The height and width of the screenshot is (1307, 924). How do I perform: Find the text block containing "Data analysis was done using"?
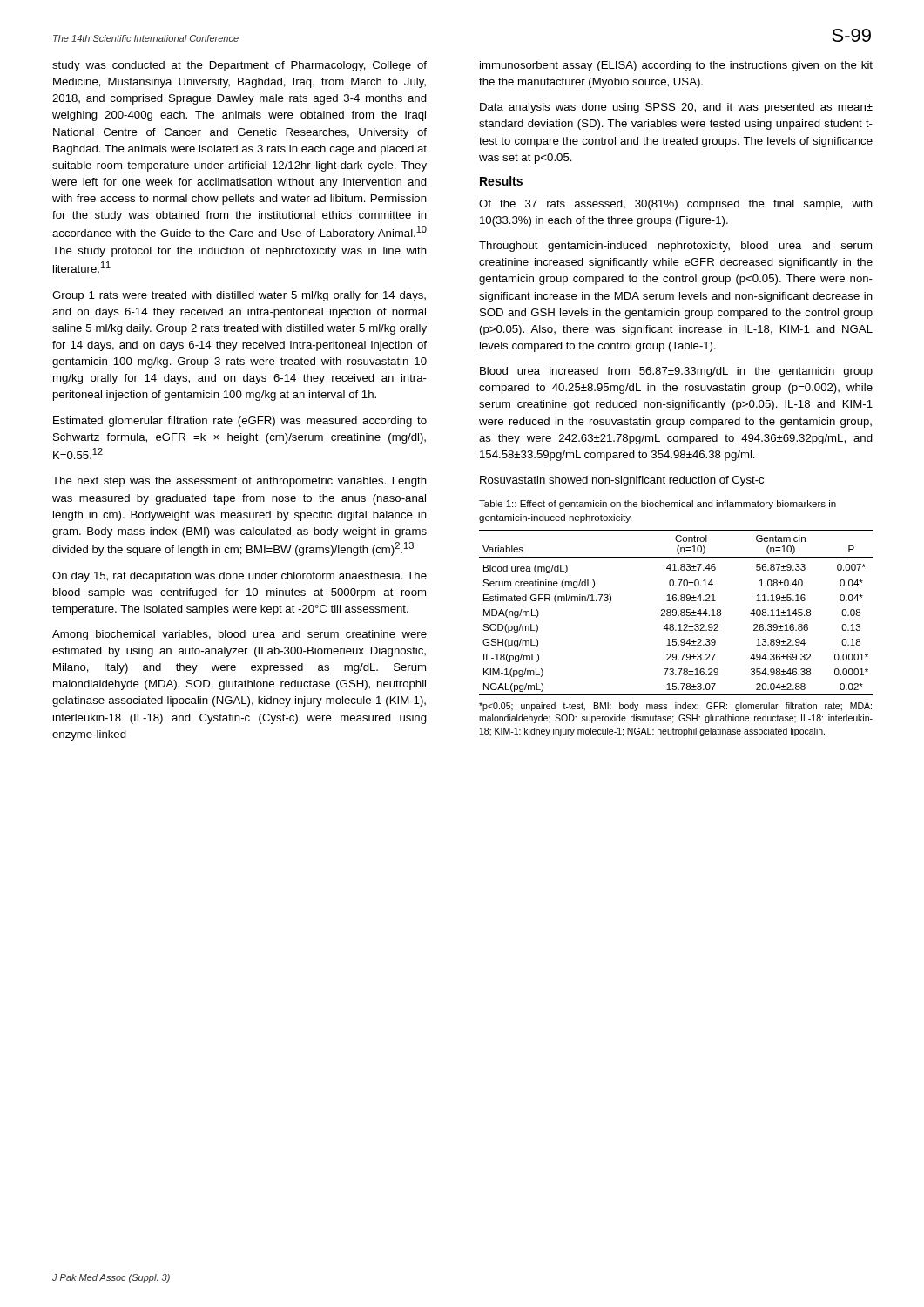(676, 132)
